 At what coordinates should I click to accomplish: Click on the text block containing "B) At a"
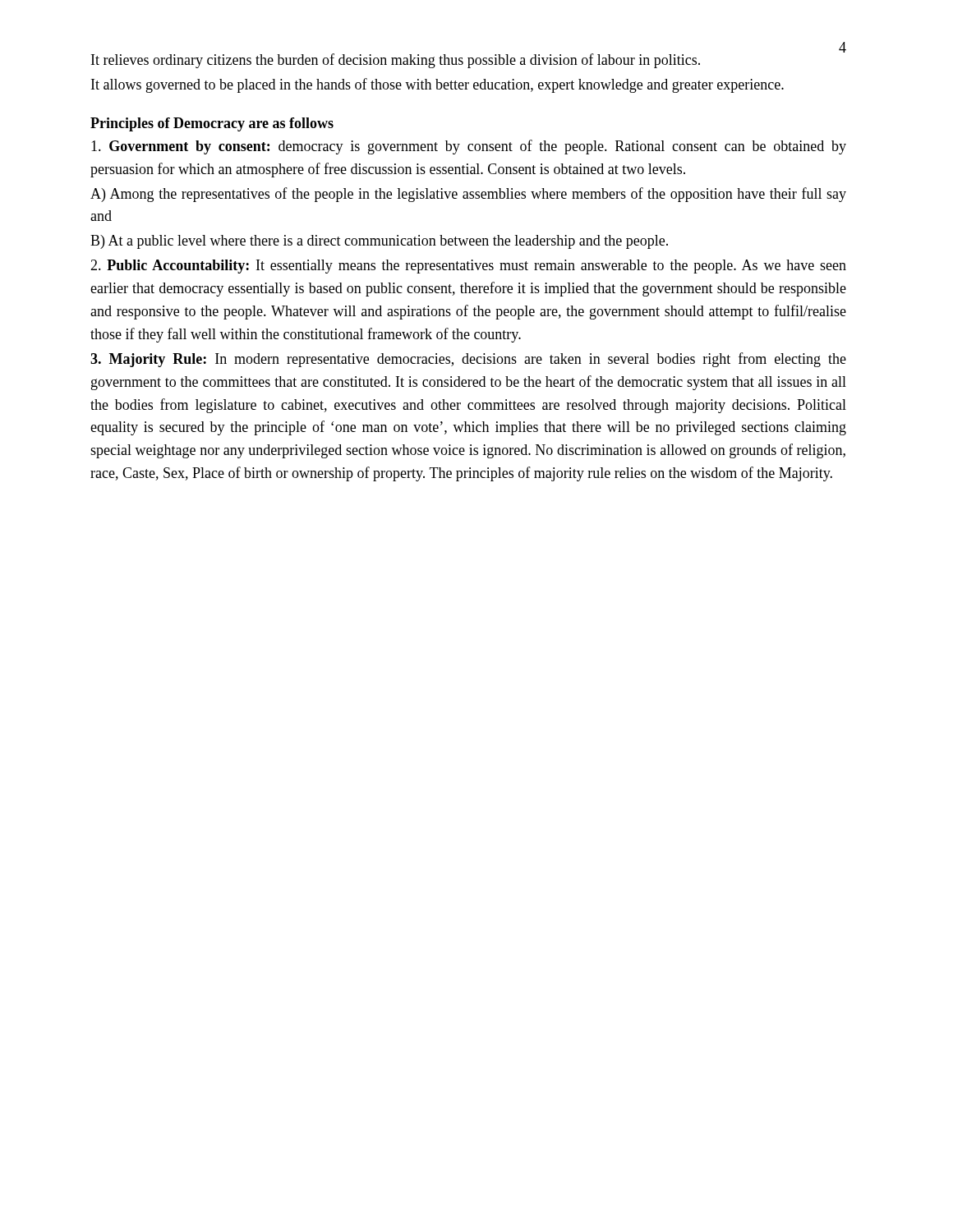coord(380,241)
